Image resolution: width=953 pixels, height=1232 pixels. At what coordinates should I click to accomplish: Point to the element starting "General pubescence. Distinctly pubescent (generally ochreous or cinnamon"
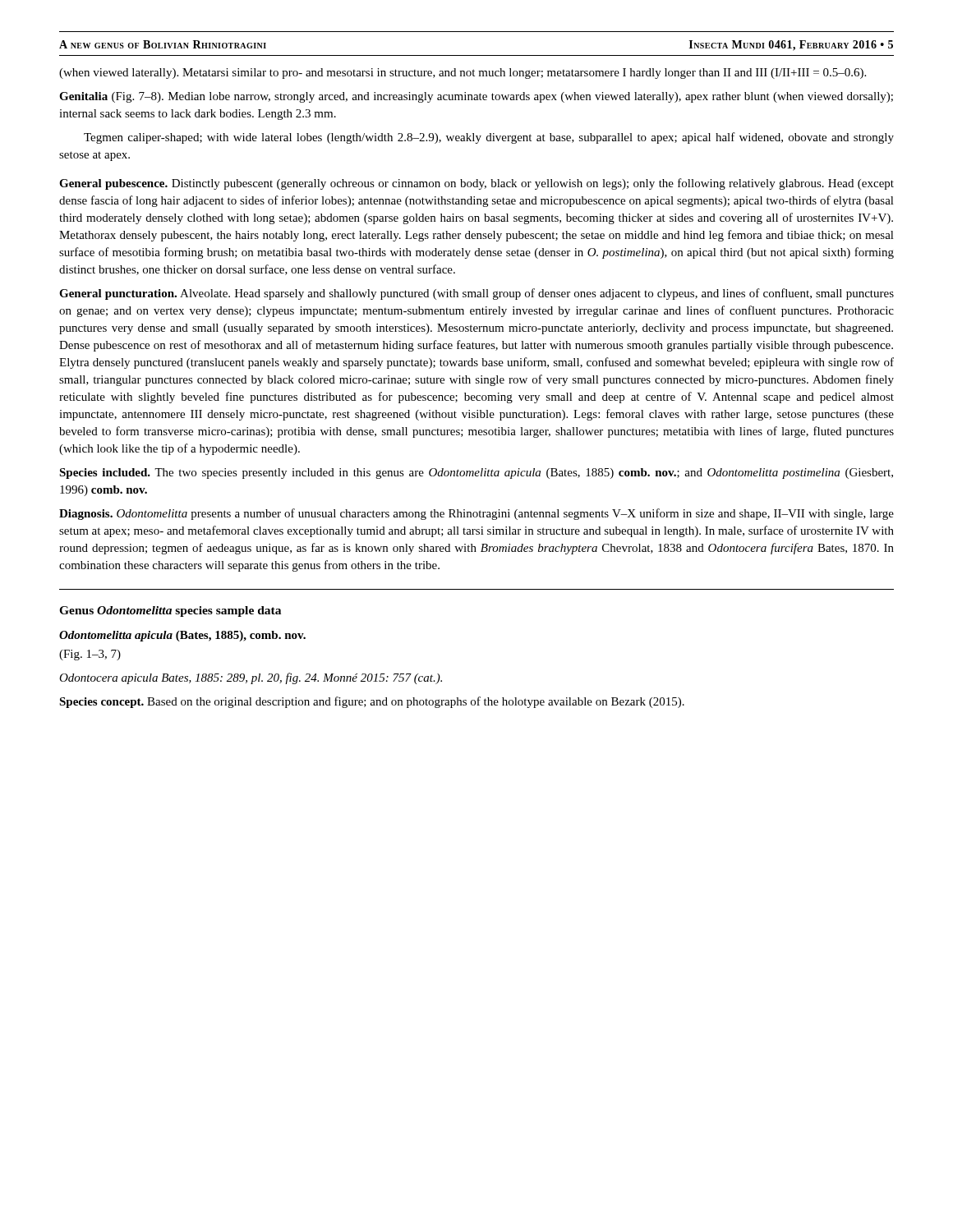(x=476, y=226)
